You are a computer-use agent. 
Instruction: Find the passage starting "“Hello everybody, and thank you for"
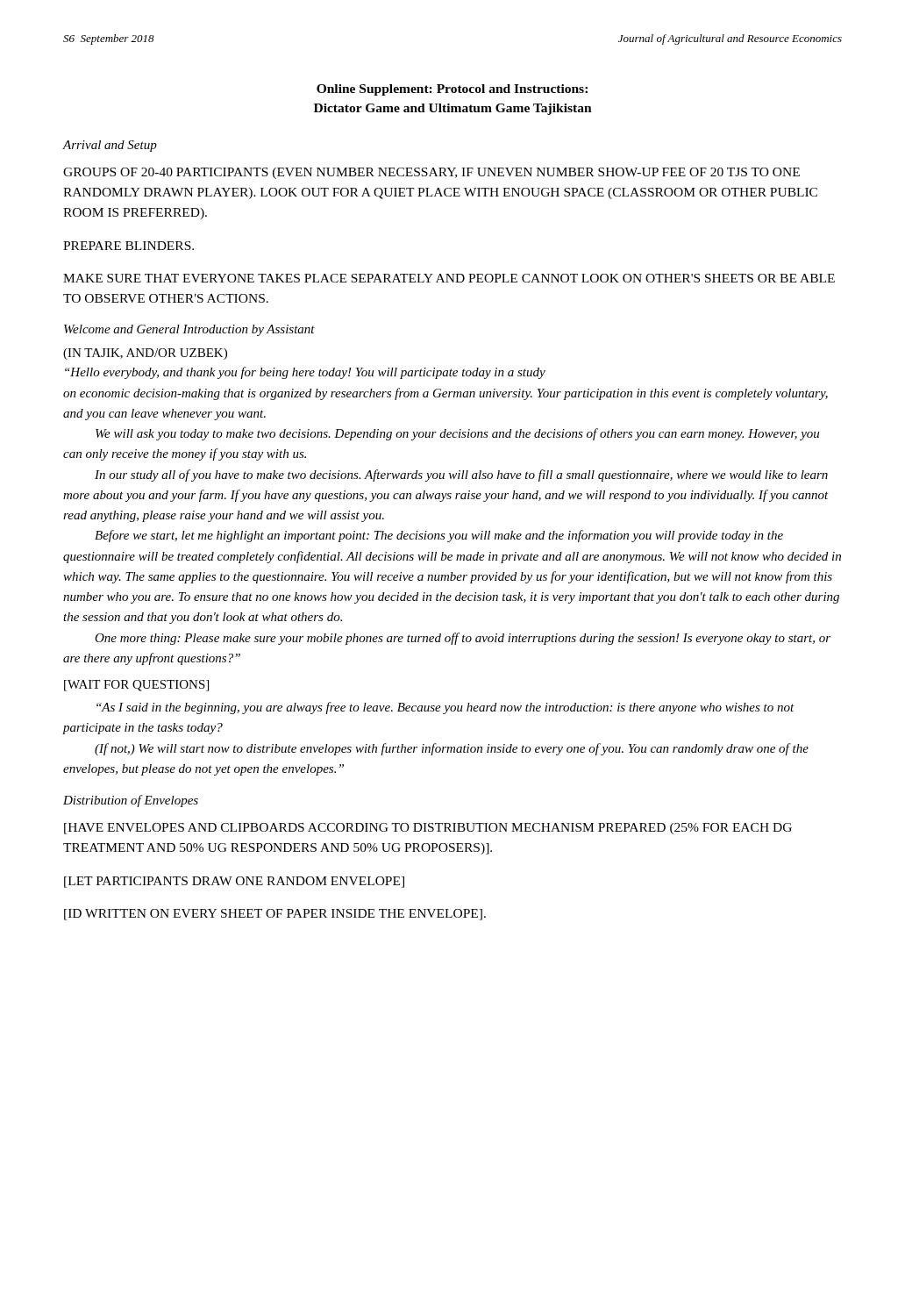tap(305, 373)
